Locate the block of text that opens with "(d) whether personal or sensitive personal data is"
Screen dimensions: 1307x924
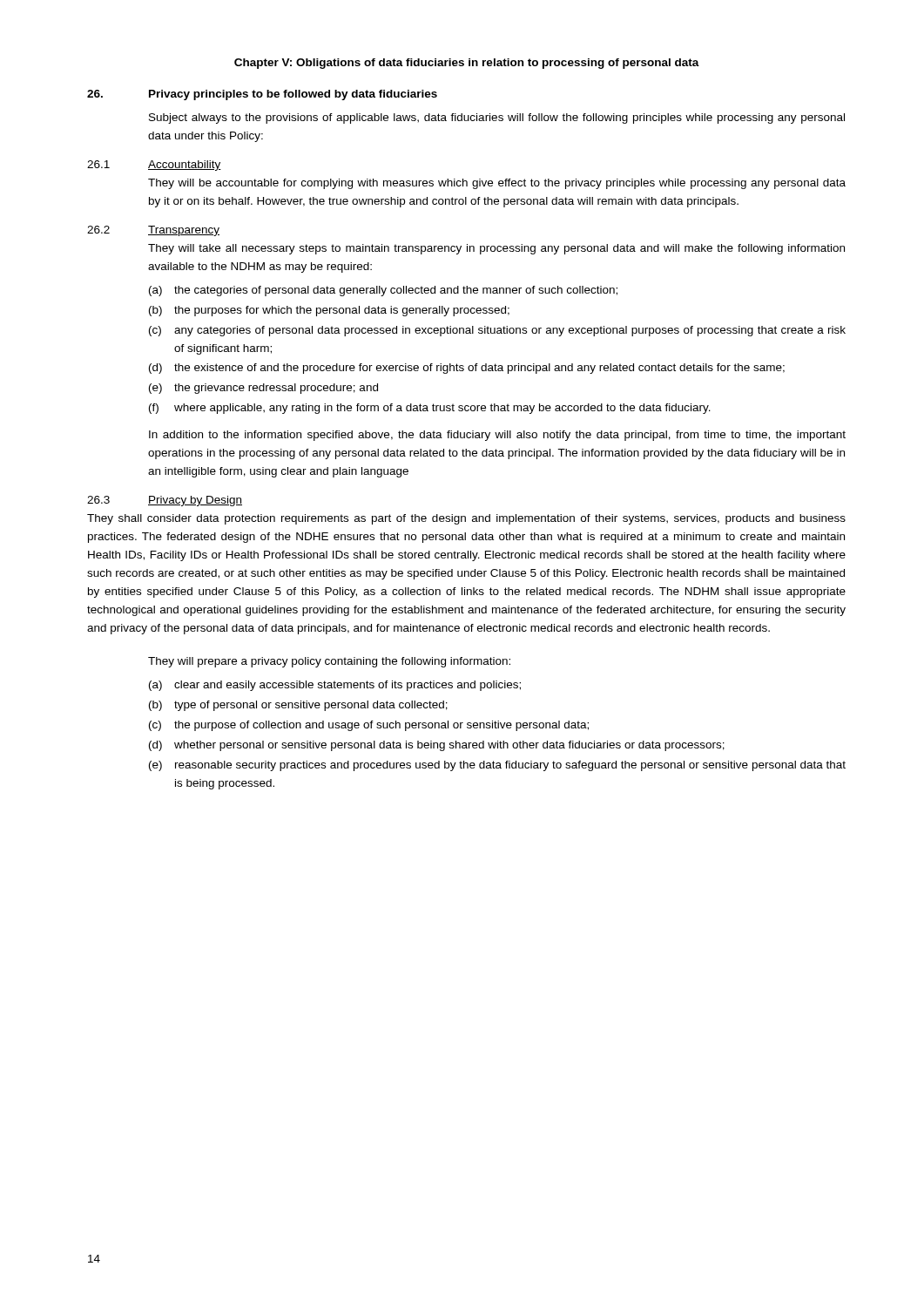(x=497, y=746)
